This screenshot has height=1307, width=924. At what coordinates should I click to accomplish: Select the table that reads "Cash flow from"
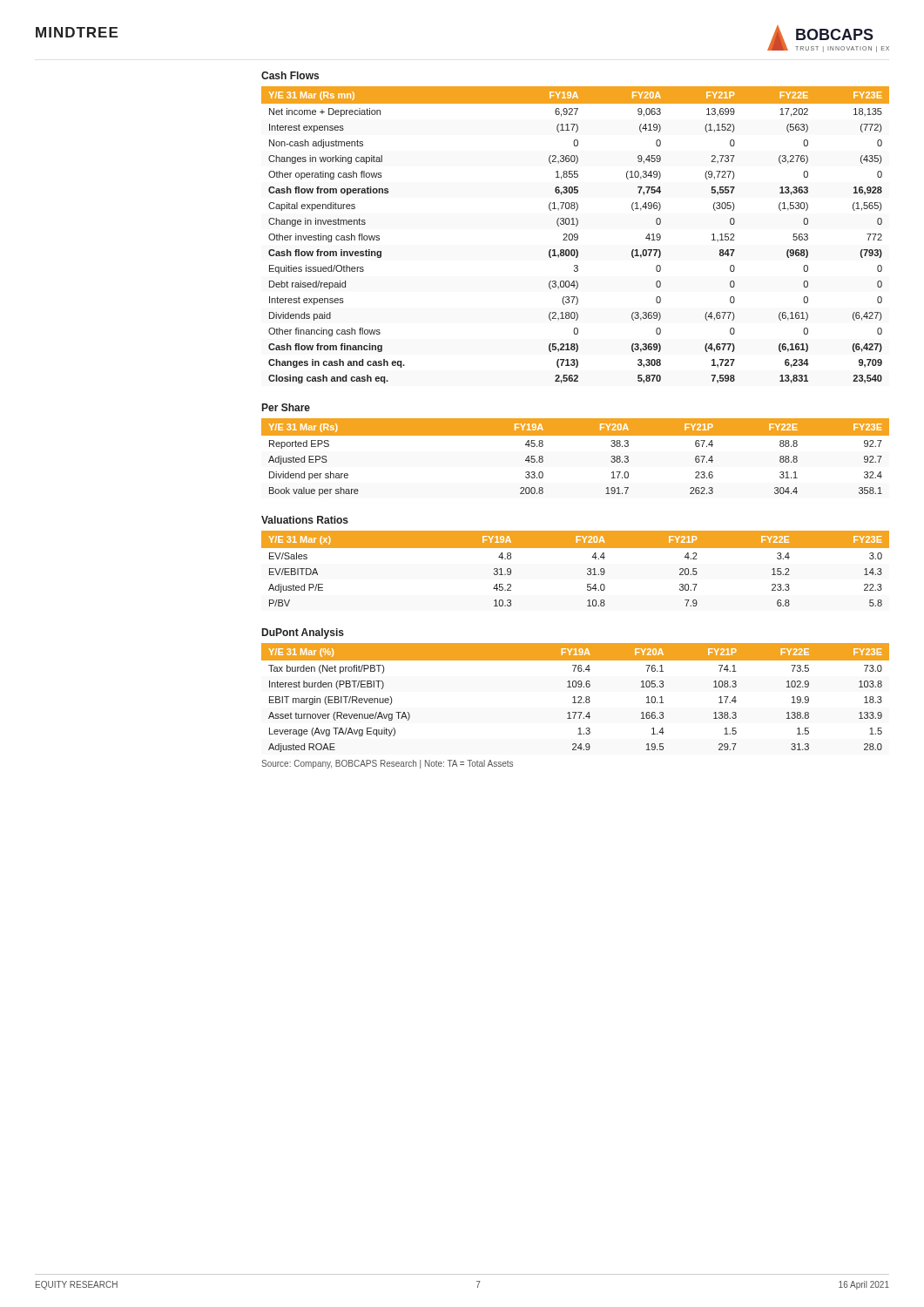click(575, 236)
